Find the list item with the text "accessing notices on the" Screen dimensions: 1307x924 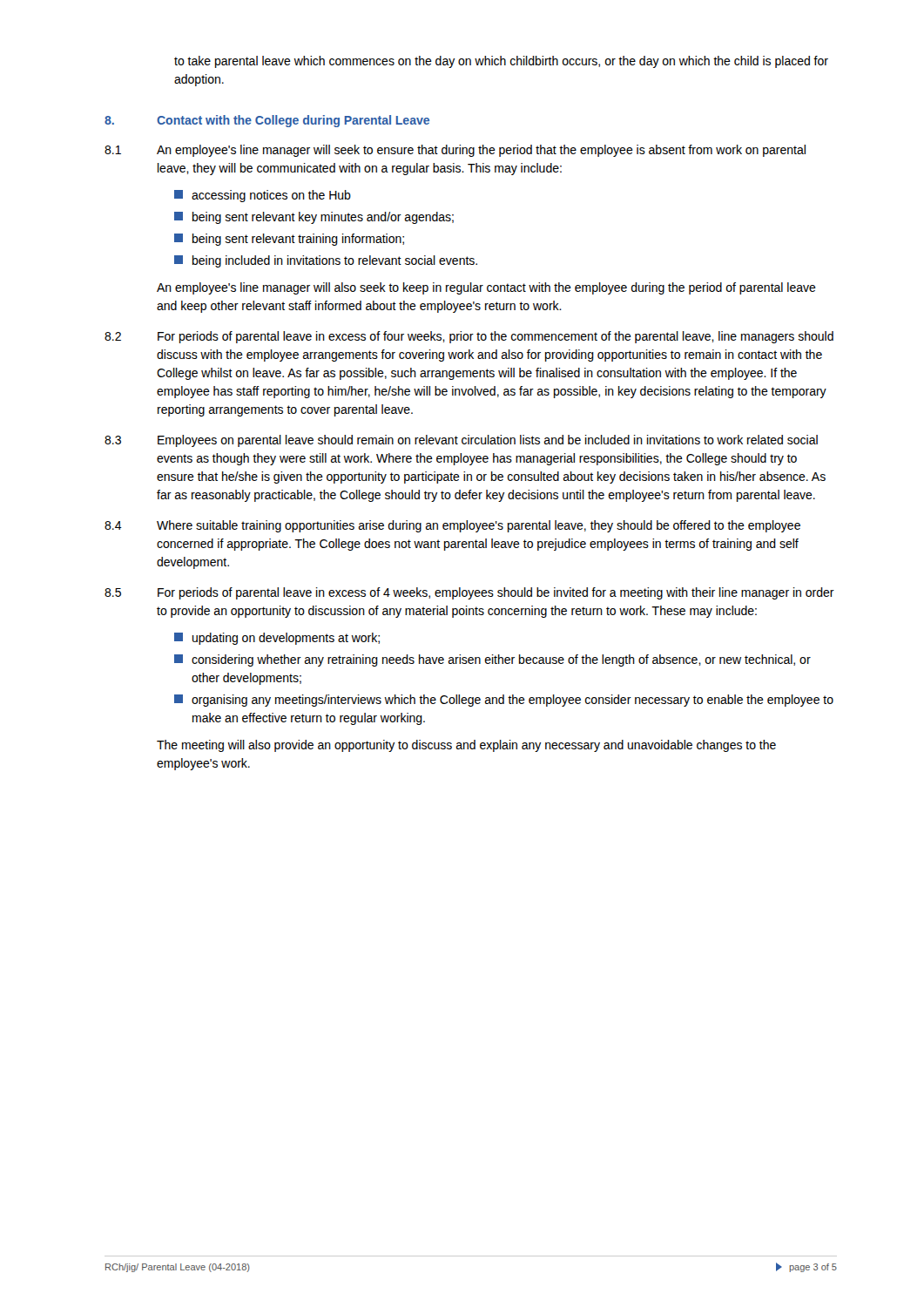click(x=271, y=195)
